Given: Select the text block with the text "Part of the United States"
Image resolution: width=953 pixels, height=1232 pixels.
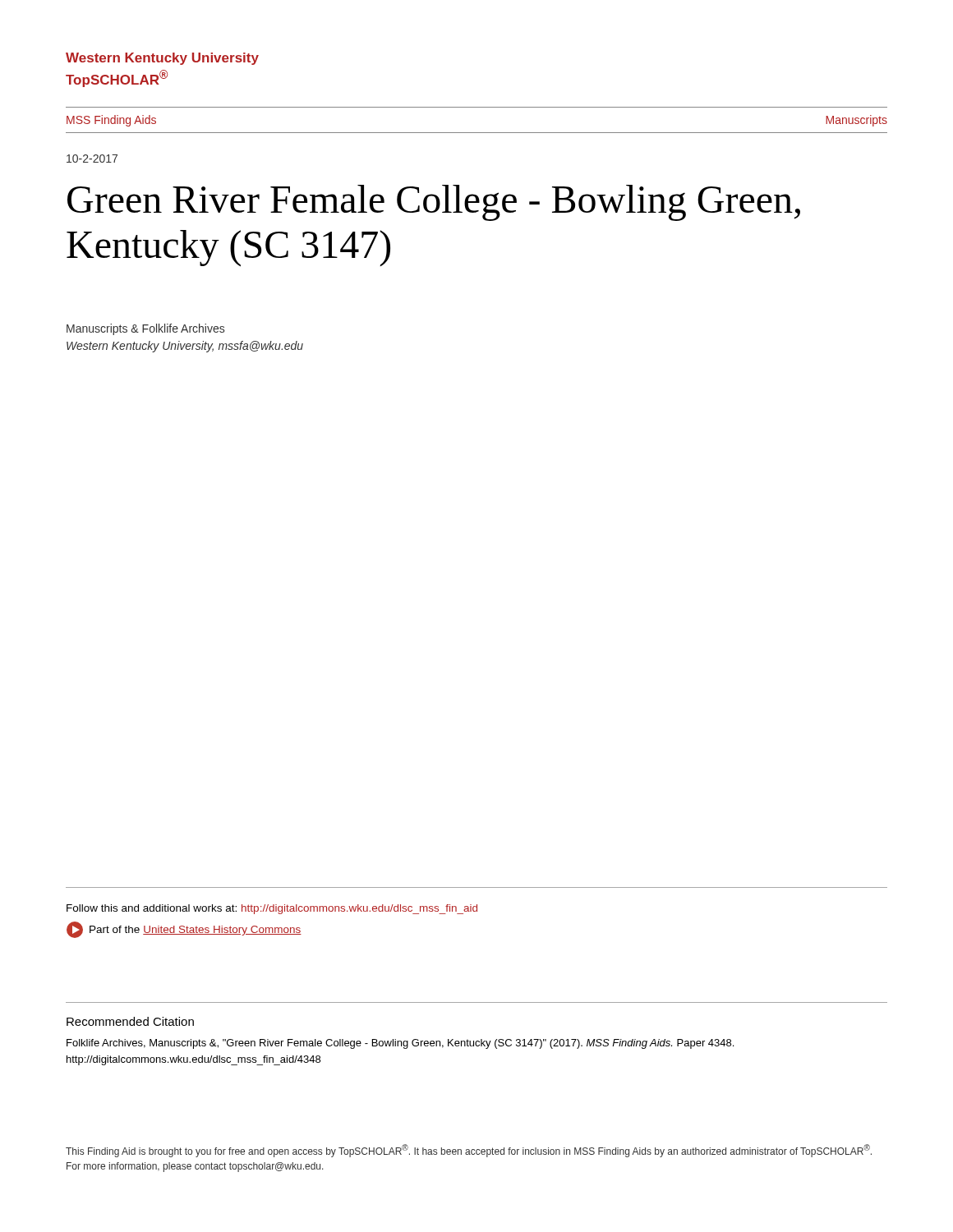Looking at the screenshot, I should pos(183,929).
